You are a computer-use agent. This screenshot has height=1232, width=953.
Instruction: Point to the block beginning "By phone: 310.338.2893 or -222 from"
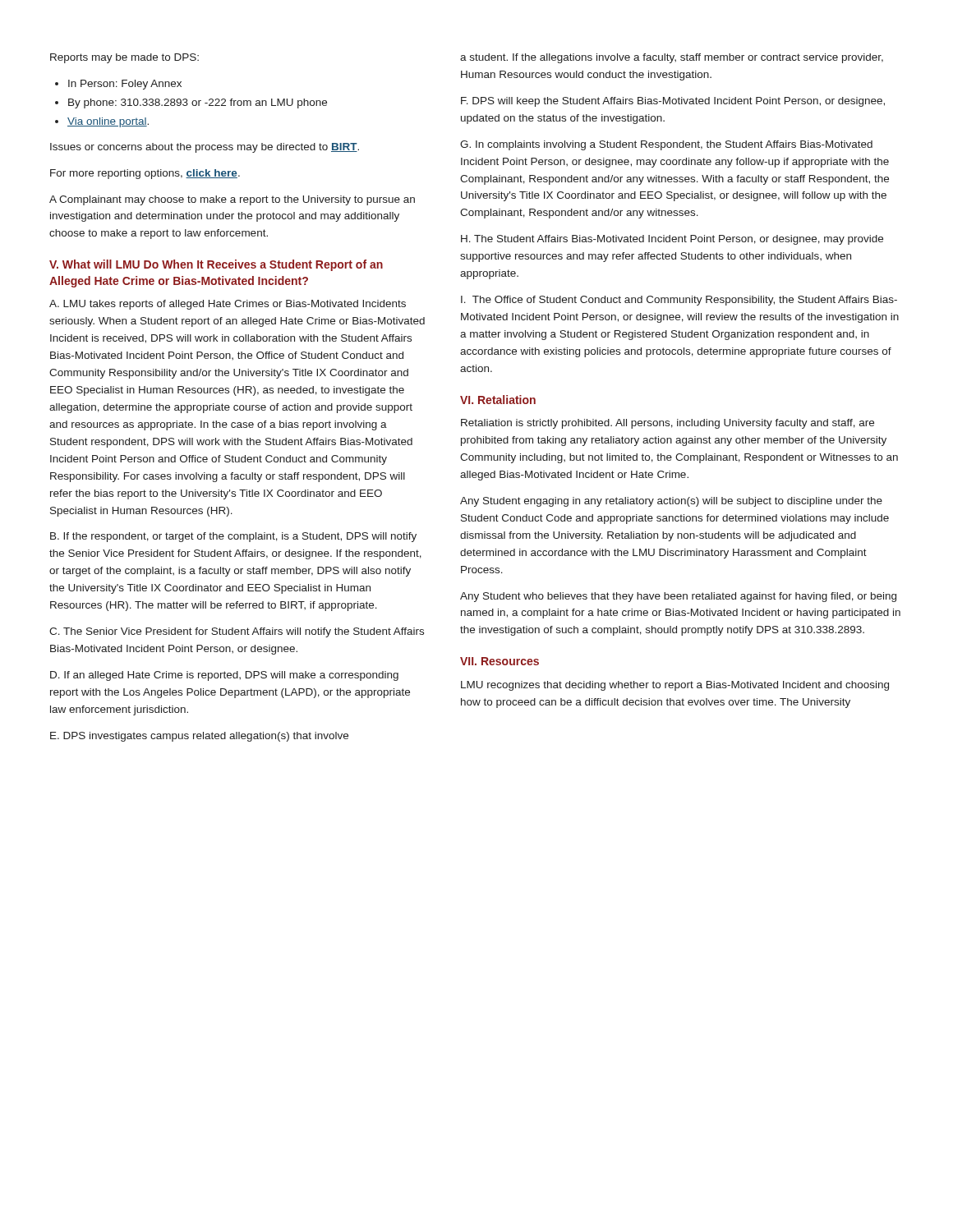[x=197, y=102]
